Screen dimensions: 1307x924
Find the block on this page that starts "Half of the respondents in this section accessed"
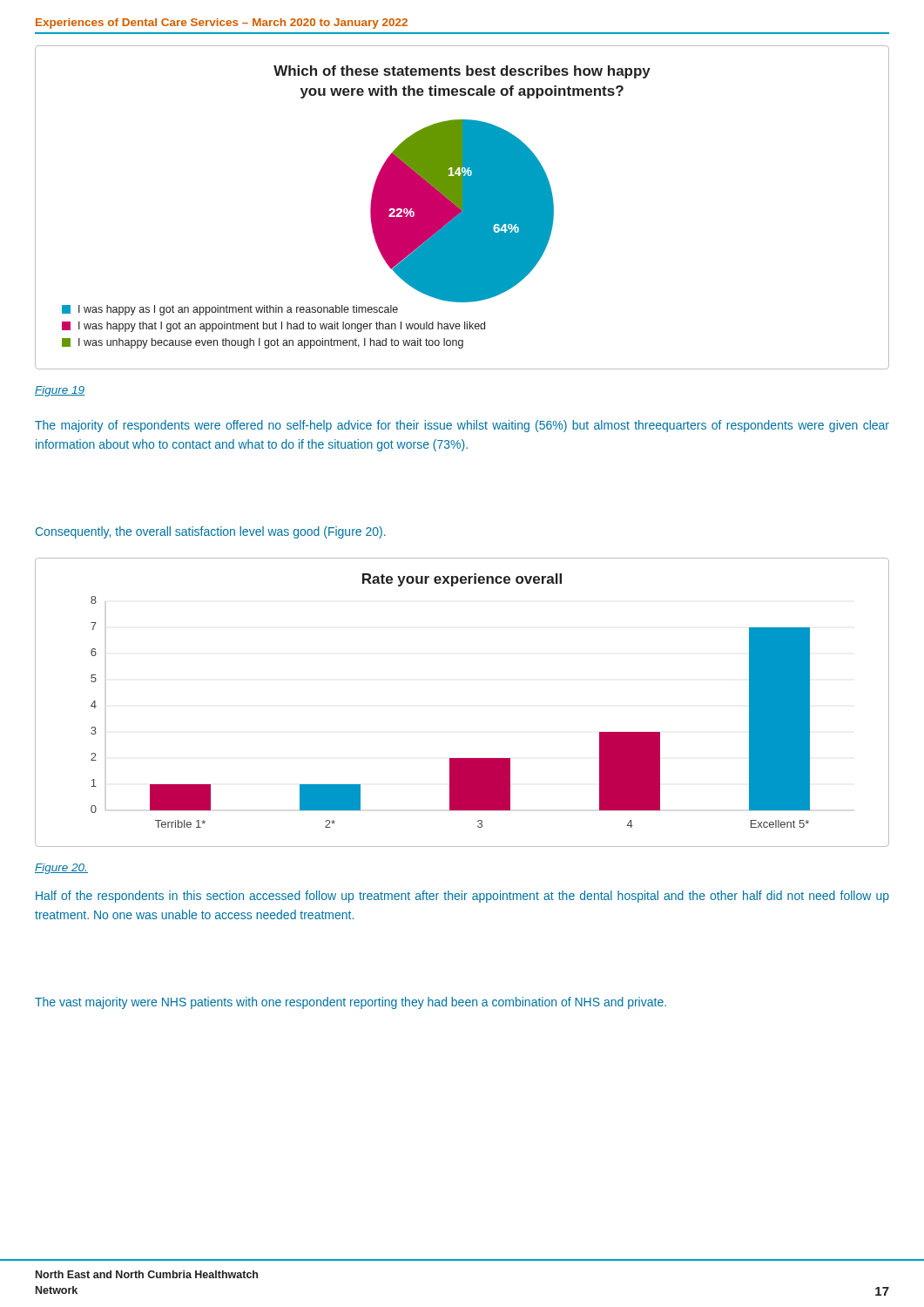coord(462,905)
